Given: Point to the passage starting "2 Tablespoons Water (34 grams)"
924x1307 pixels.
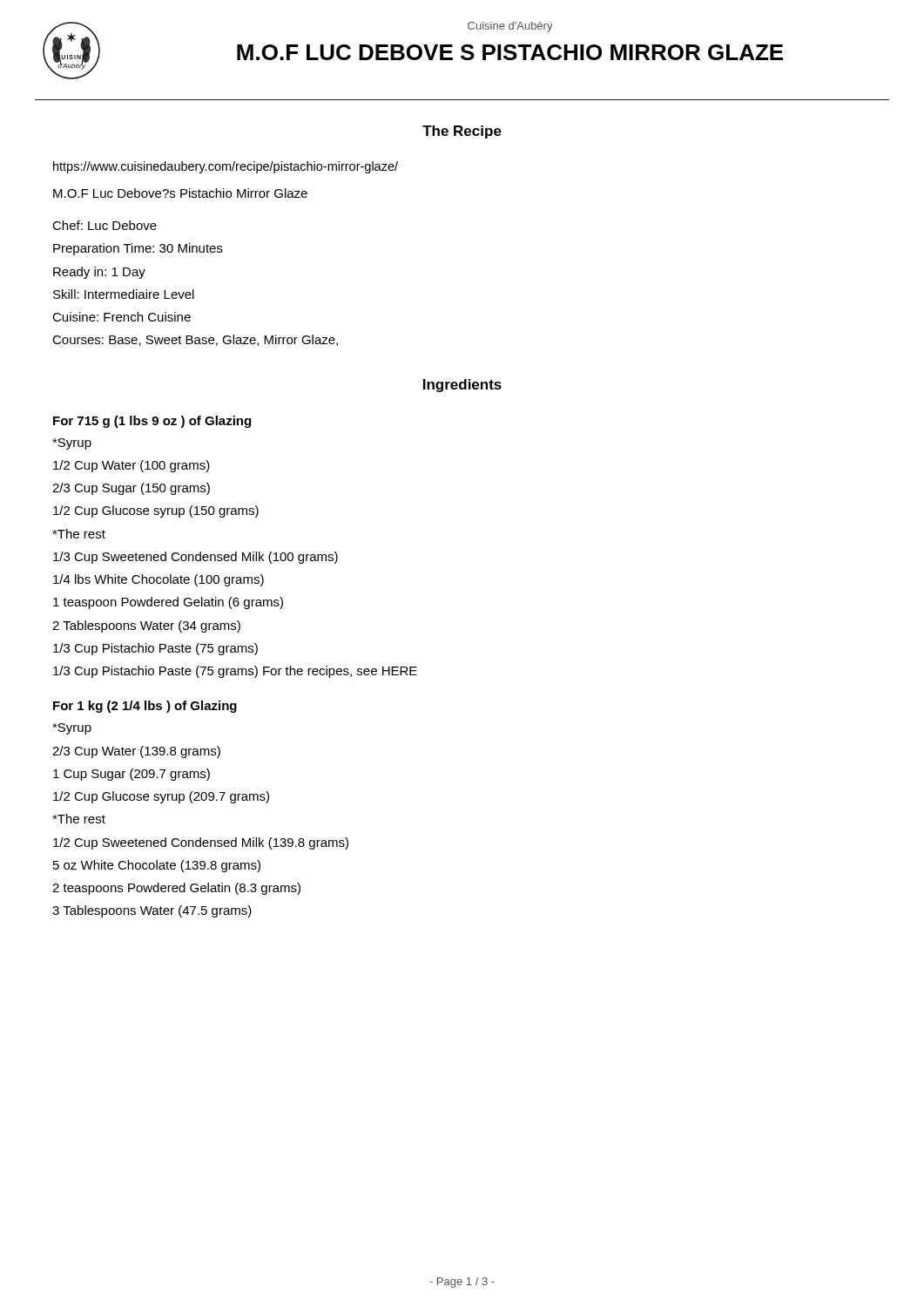Looking at the screenshot, I should tap(147, 625).
